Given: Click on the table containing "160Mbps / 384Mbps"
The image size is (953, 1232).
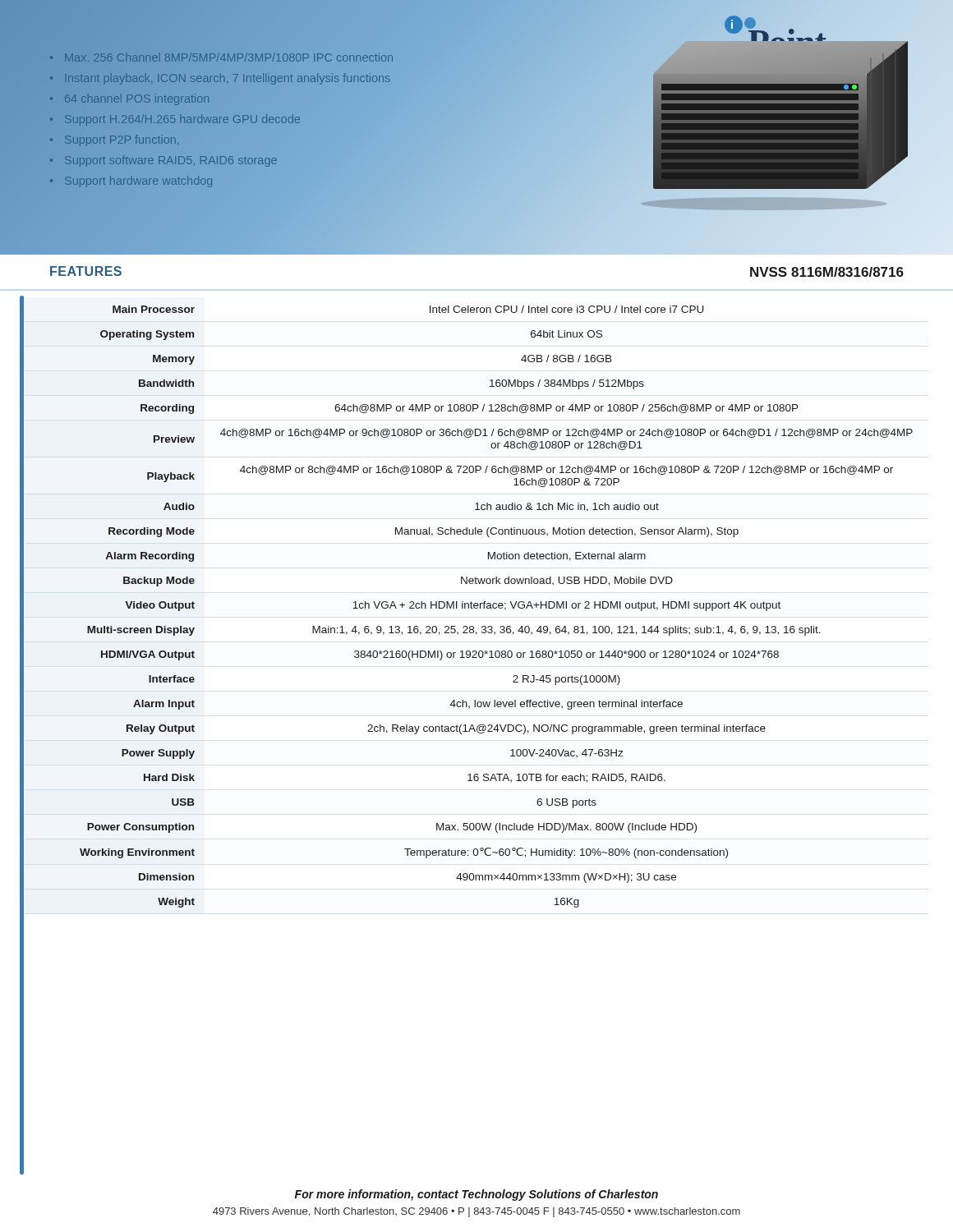Looking at the screenshot, I should point(476,606).
